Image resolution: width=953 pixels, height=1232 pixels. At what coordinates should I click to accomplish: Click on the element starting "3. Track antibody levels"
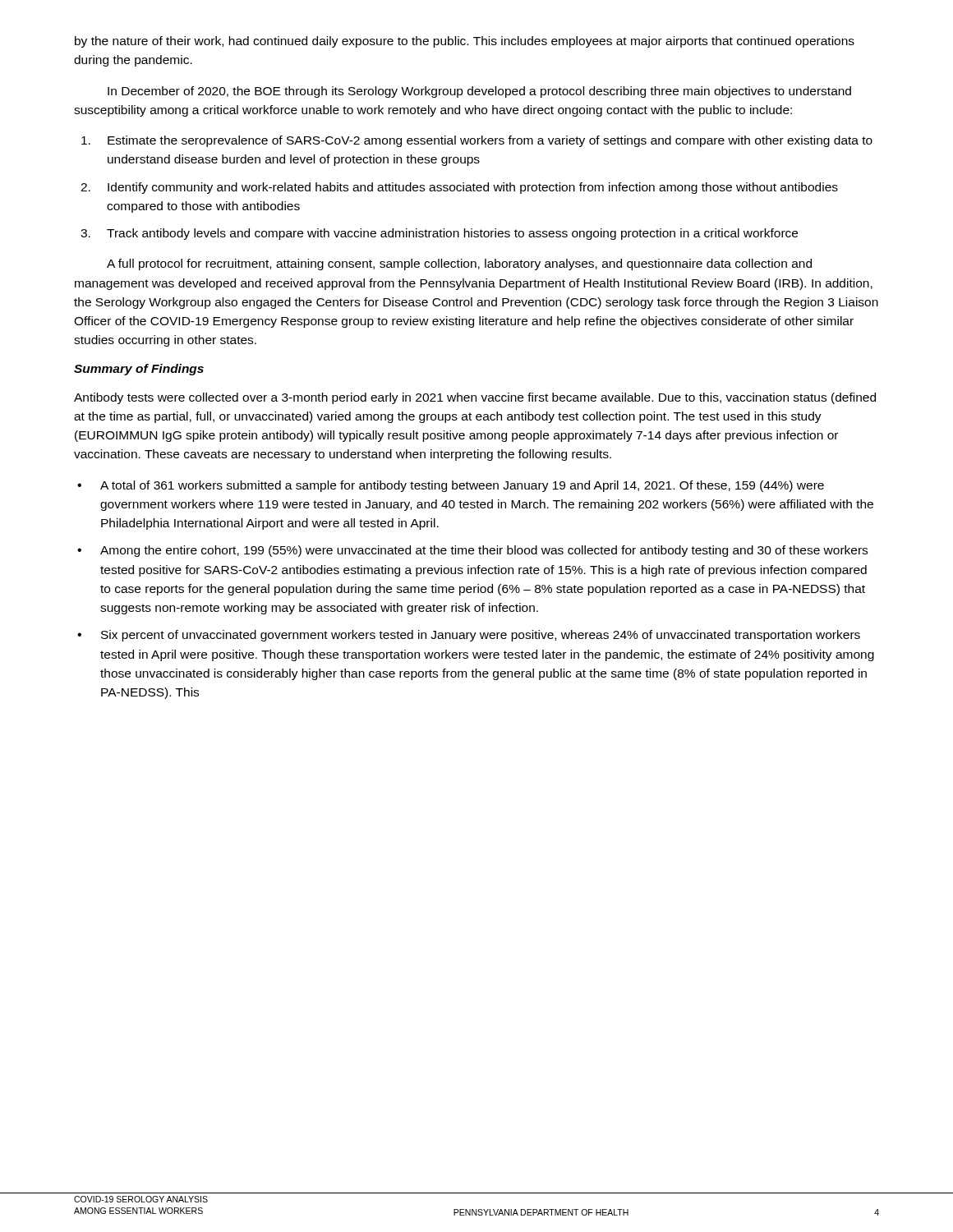pos(476,233)
